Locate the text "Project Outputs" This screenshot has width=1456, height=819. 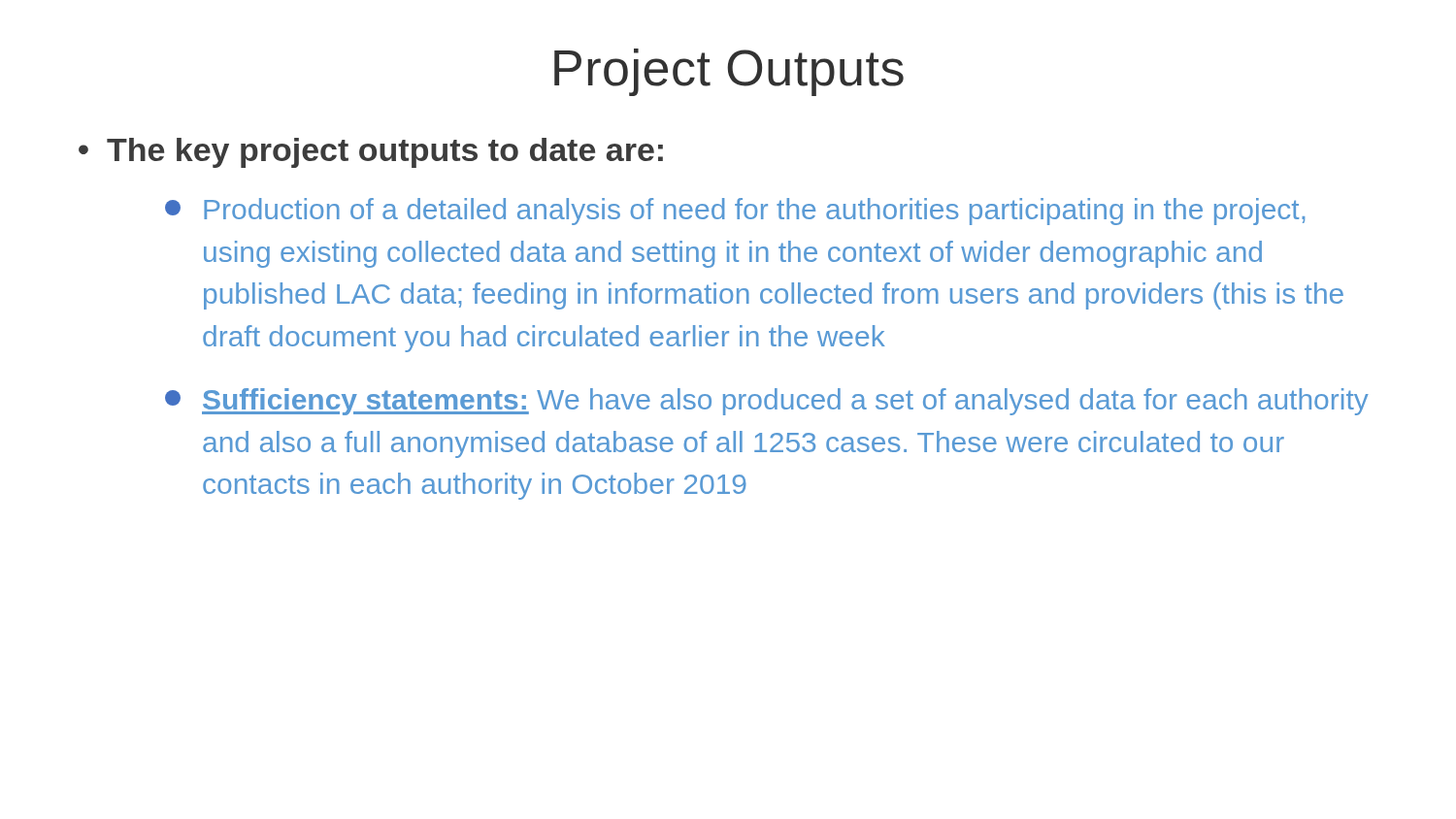pos(728,68)
